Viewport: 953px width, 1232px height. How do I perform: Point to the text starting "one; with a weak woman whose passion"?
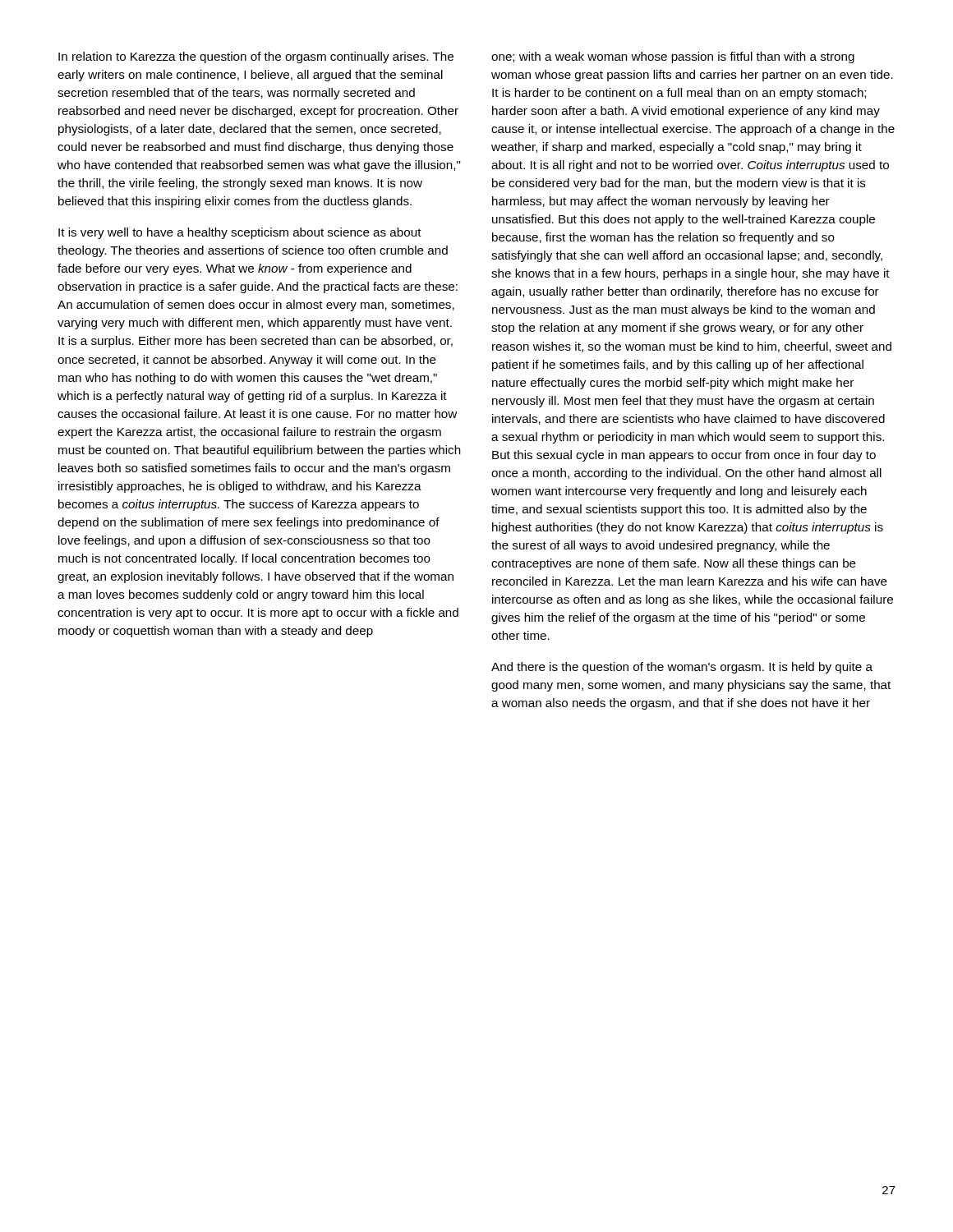693,380
